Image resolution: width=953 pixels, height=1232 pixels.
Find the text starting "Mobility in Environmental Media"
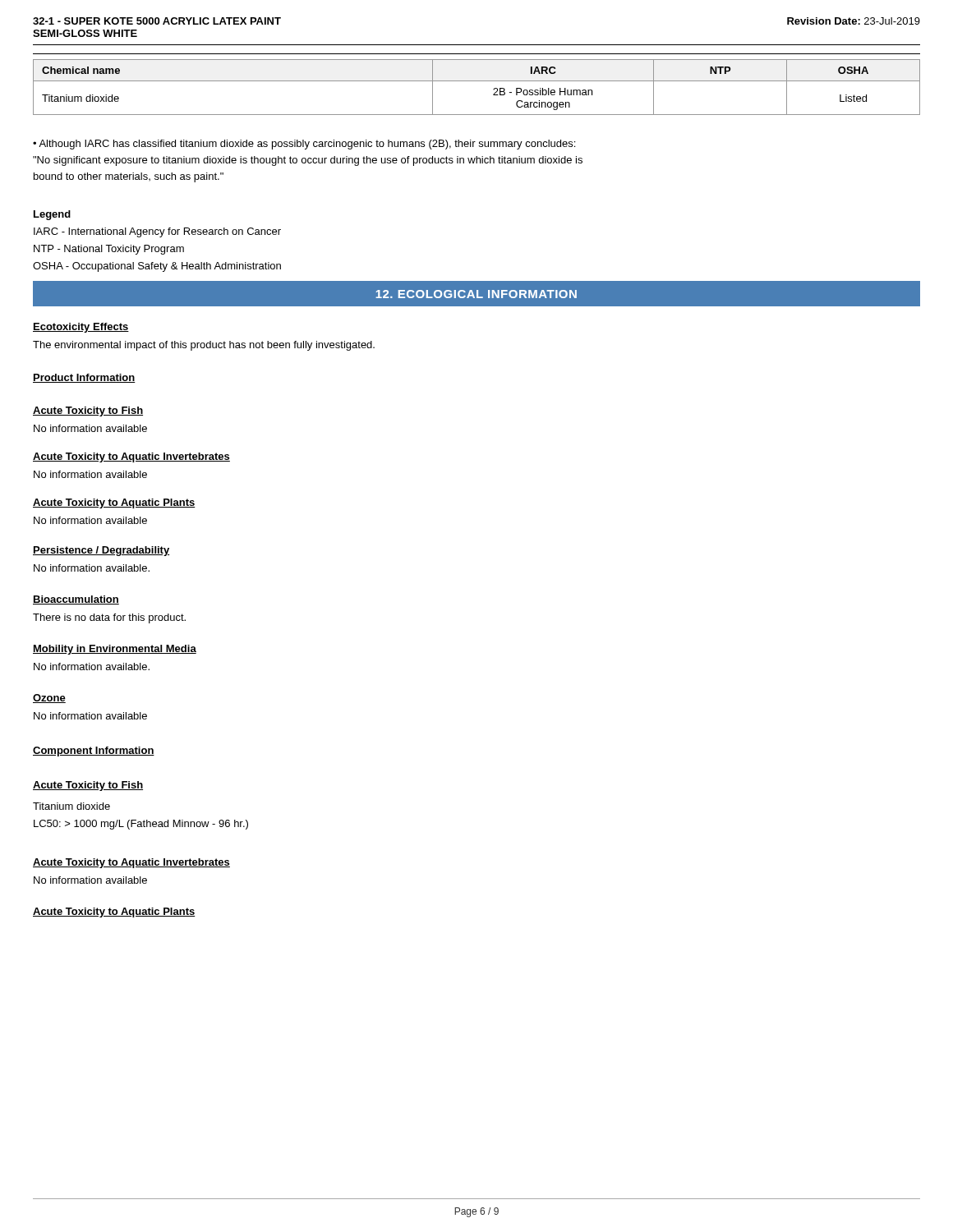pos(114,648)
